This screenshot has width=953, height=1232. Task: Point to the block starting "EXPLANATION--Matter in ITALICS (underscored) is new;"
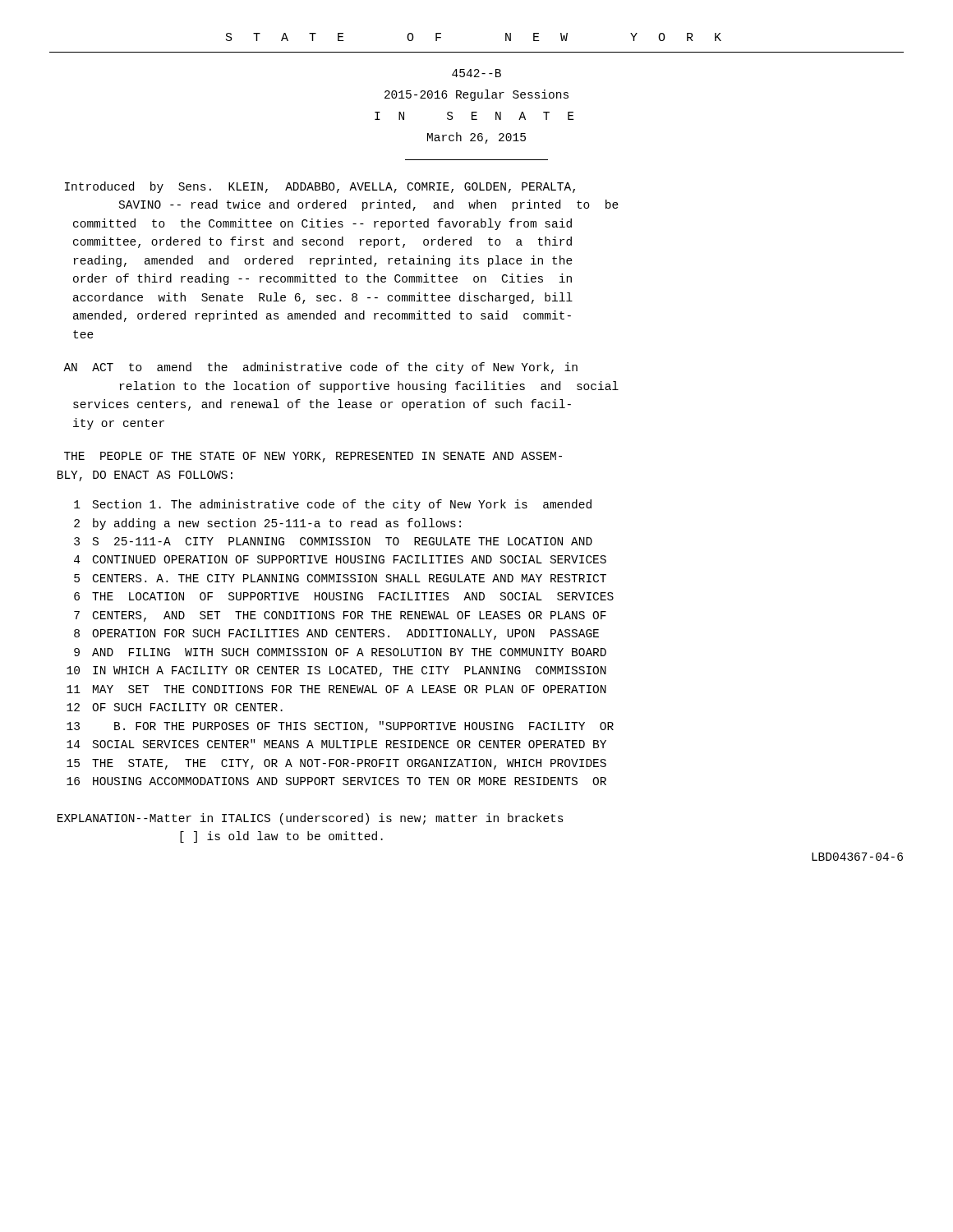(307, 828)
